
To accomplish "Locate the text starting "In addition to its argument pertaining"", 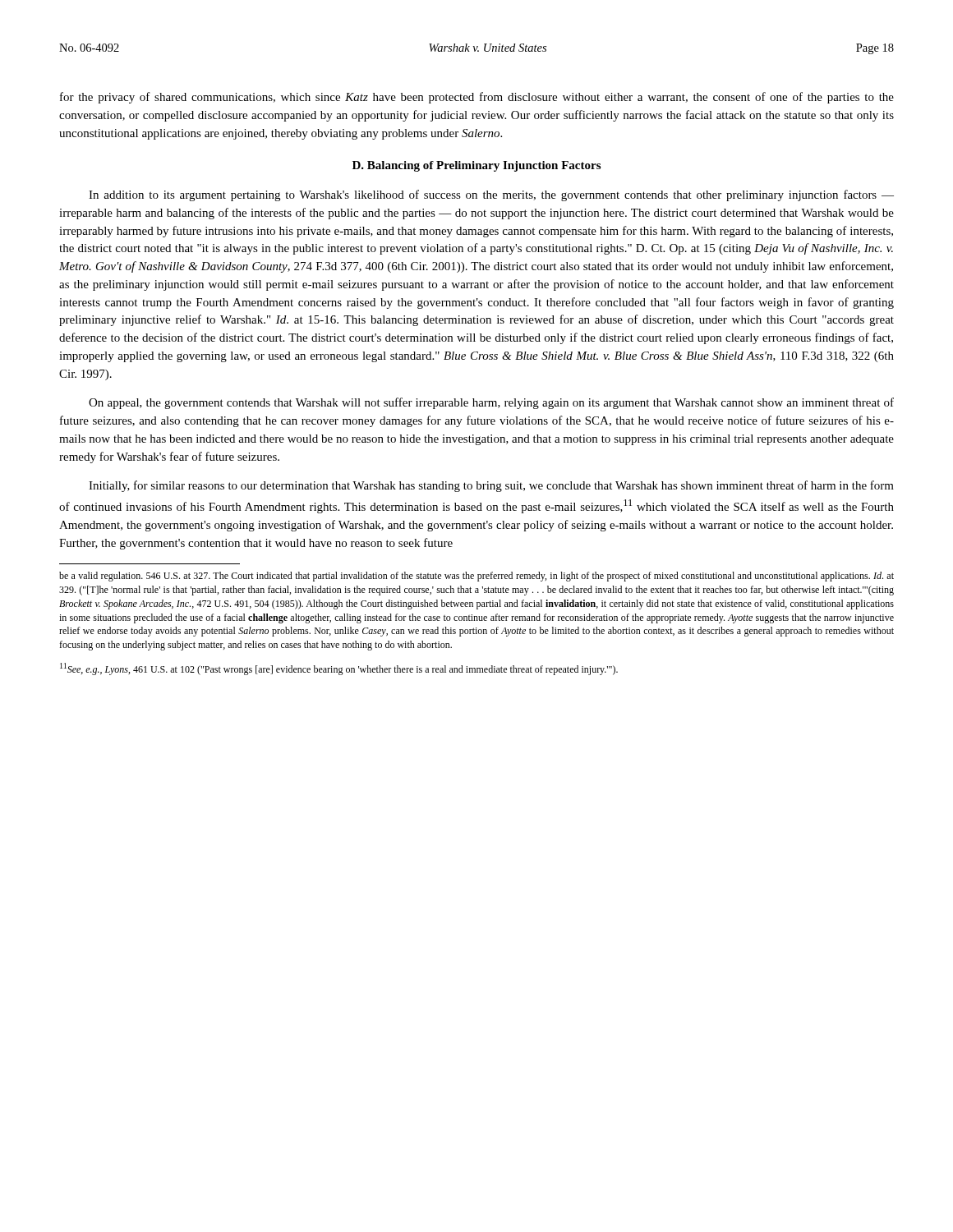I will point(476,284).
